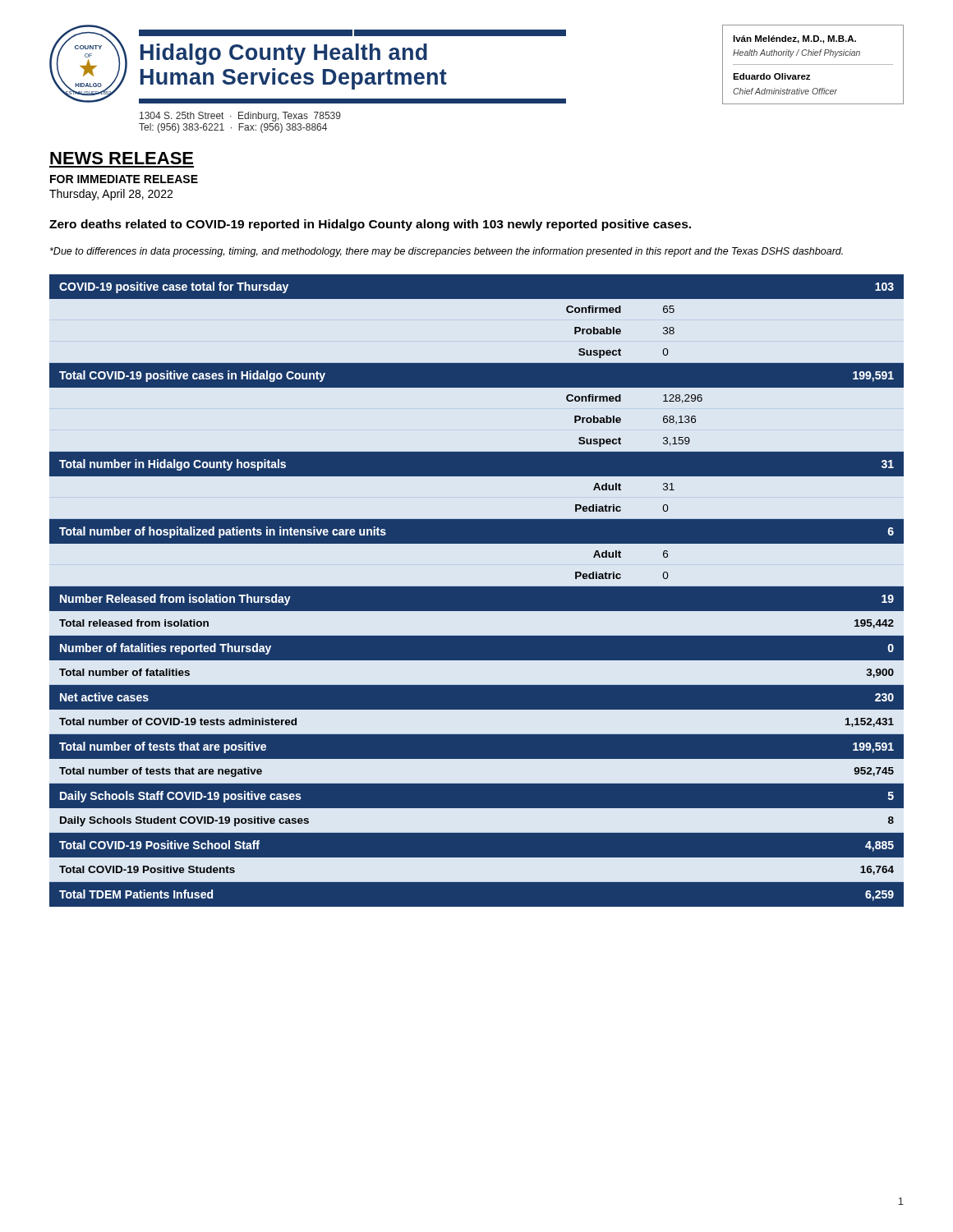Viewport: 953px width, 1232px height.
Task: Find the table that mentions "Daily Schools Staff COVID-19 positive"
Action: pos(476,590)
